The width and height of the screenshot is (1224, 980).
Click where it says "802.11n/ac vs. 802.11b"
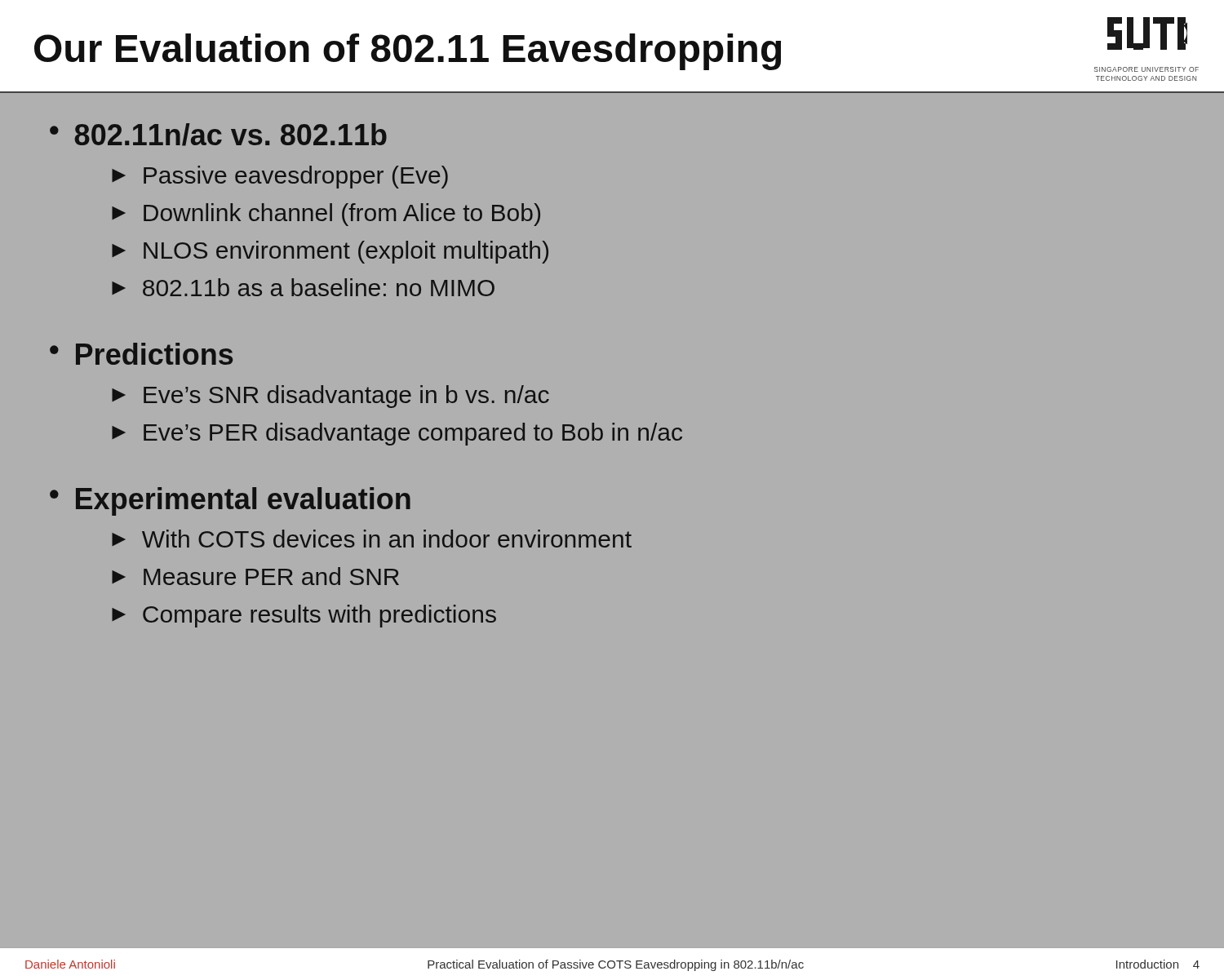pyautogui.click(x=231, y=135)
